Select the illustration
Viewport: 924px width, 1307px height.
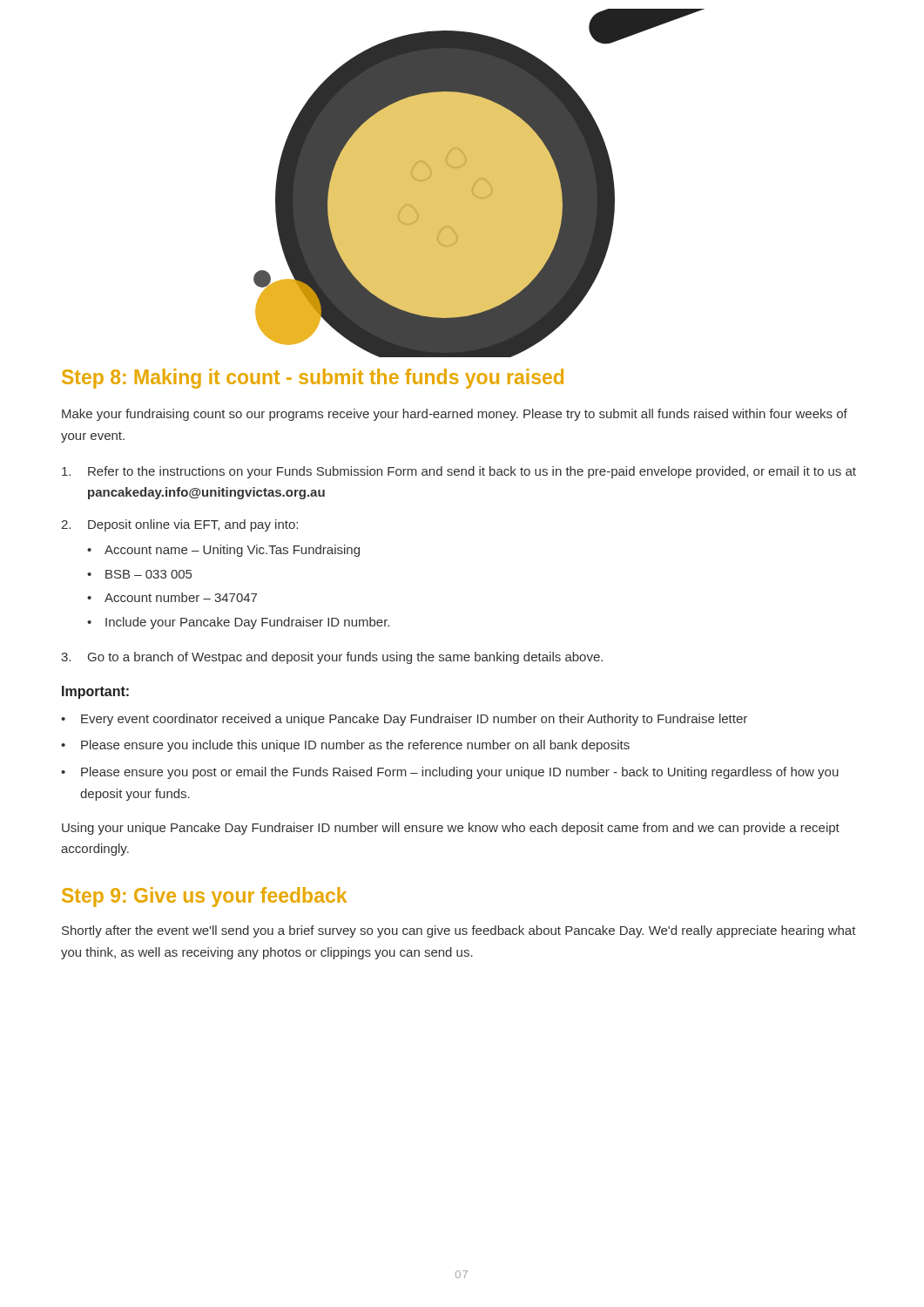[x=462, y=183]
